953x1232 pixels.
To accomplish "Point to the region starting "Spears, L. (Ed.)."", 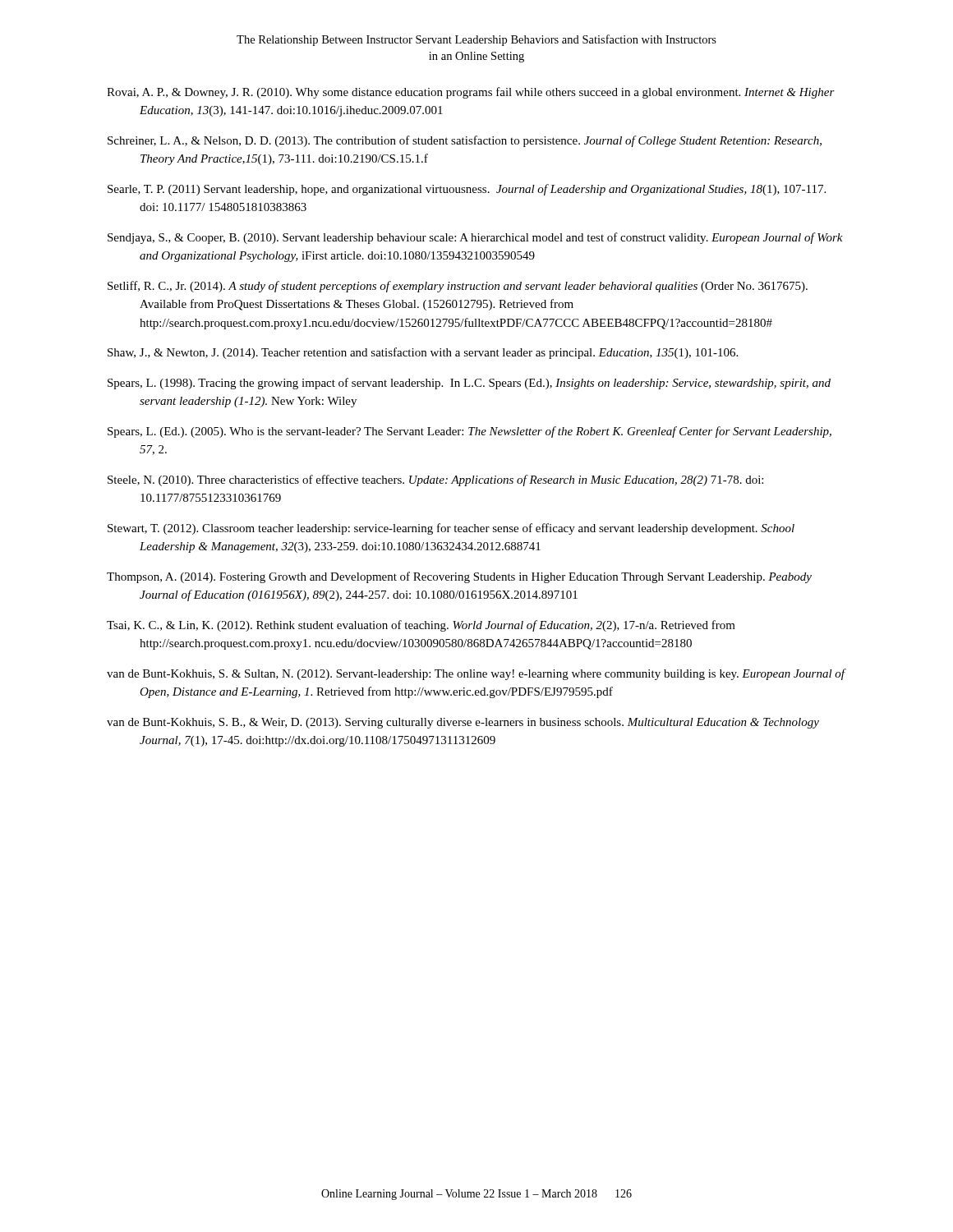I will (469, 440).
